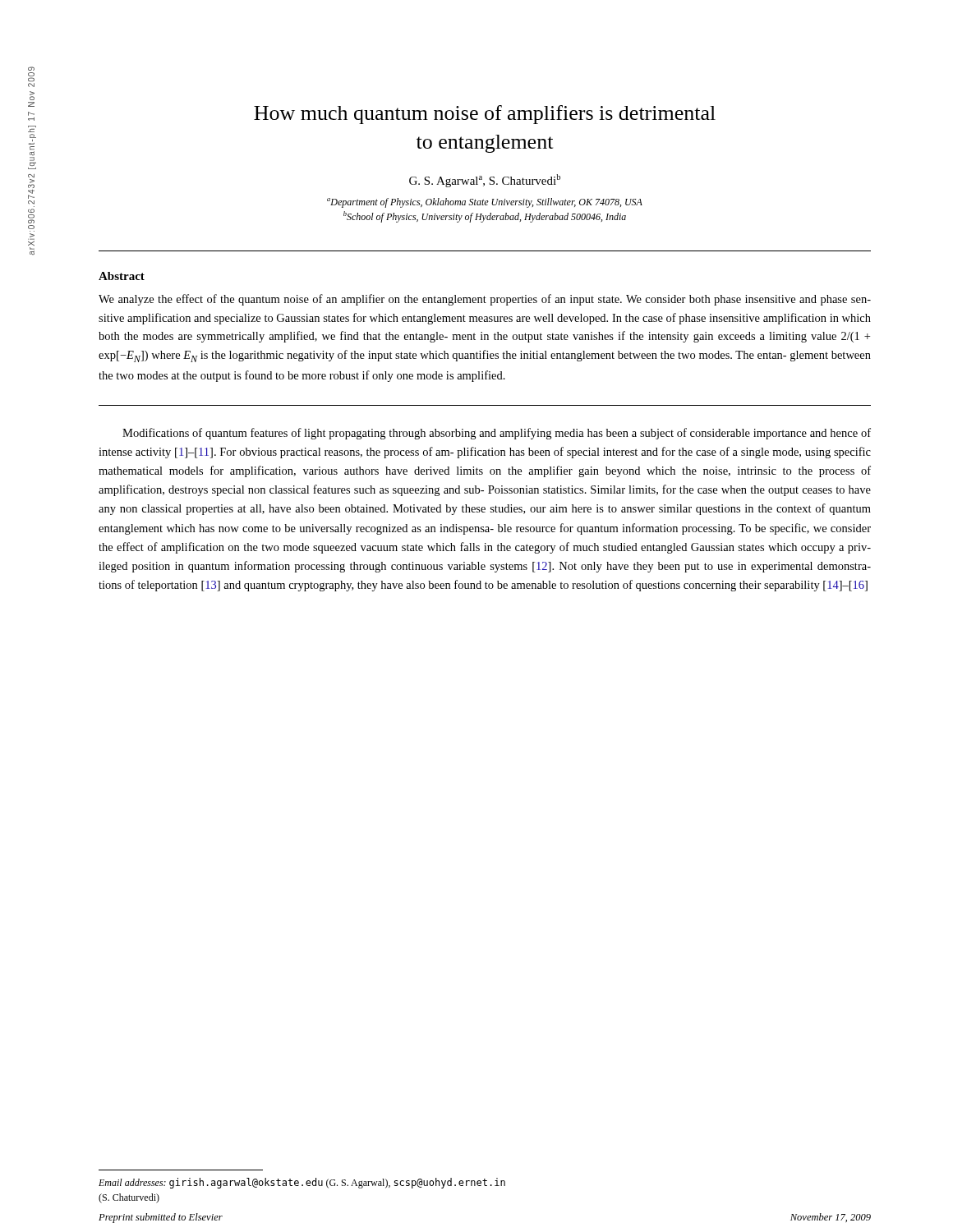
Task: Locate the text block that reads "G. S. Agarwala, S."
Action: point(485,180)
